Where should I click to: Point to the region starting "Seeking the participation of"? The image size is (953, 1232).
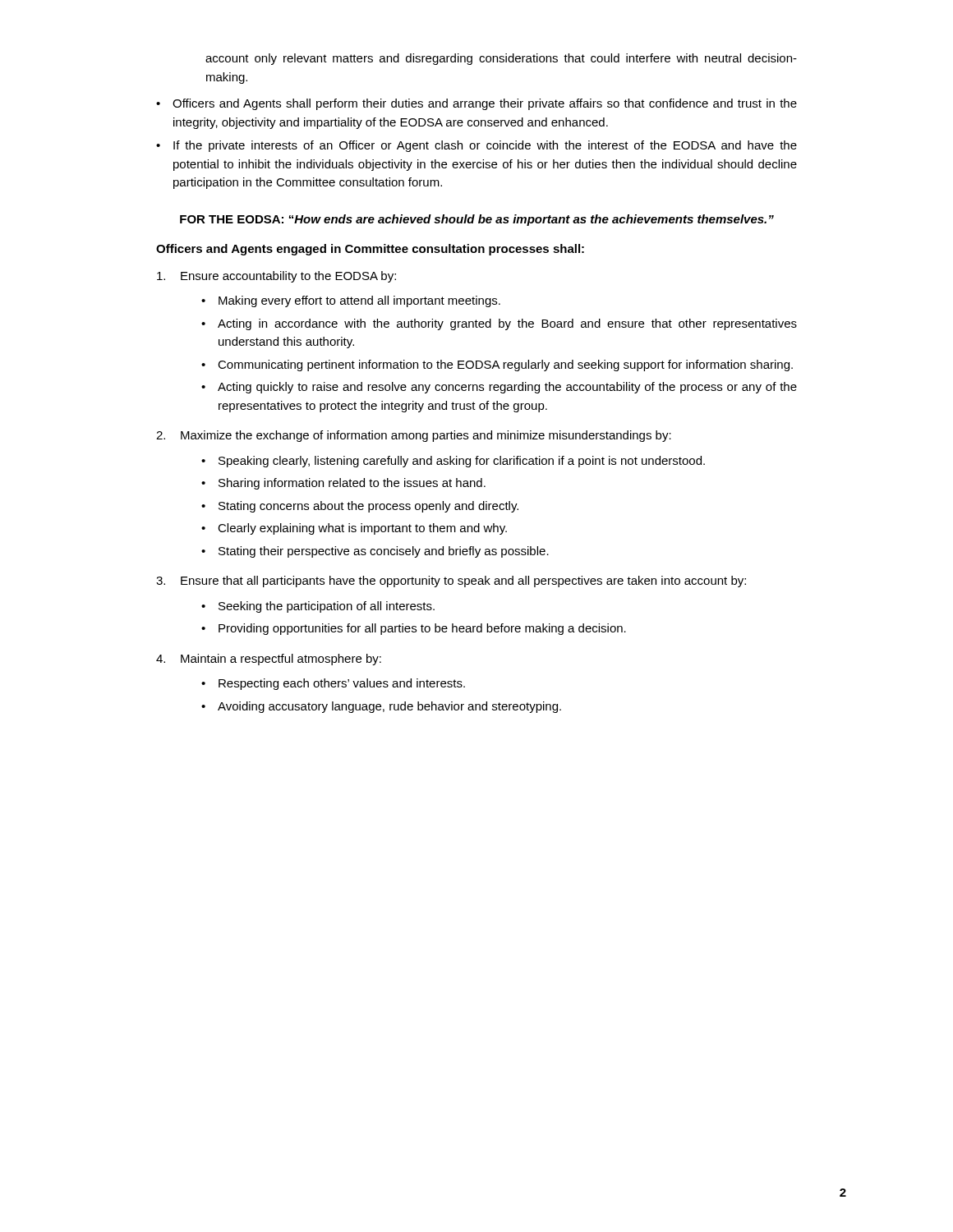327,605
